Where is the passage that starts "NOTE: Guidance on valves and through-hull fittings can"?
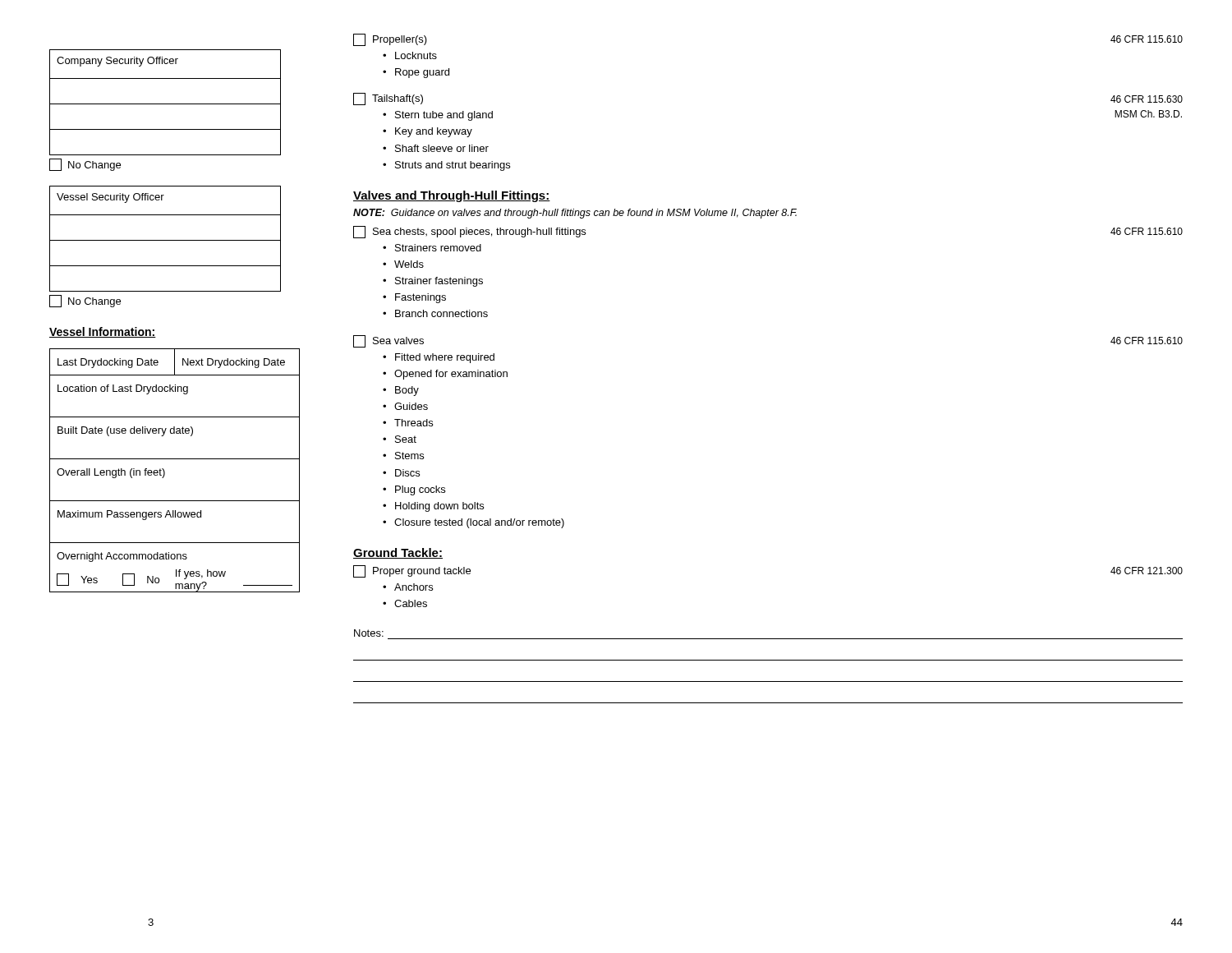 pos(575,213)
